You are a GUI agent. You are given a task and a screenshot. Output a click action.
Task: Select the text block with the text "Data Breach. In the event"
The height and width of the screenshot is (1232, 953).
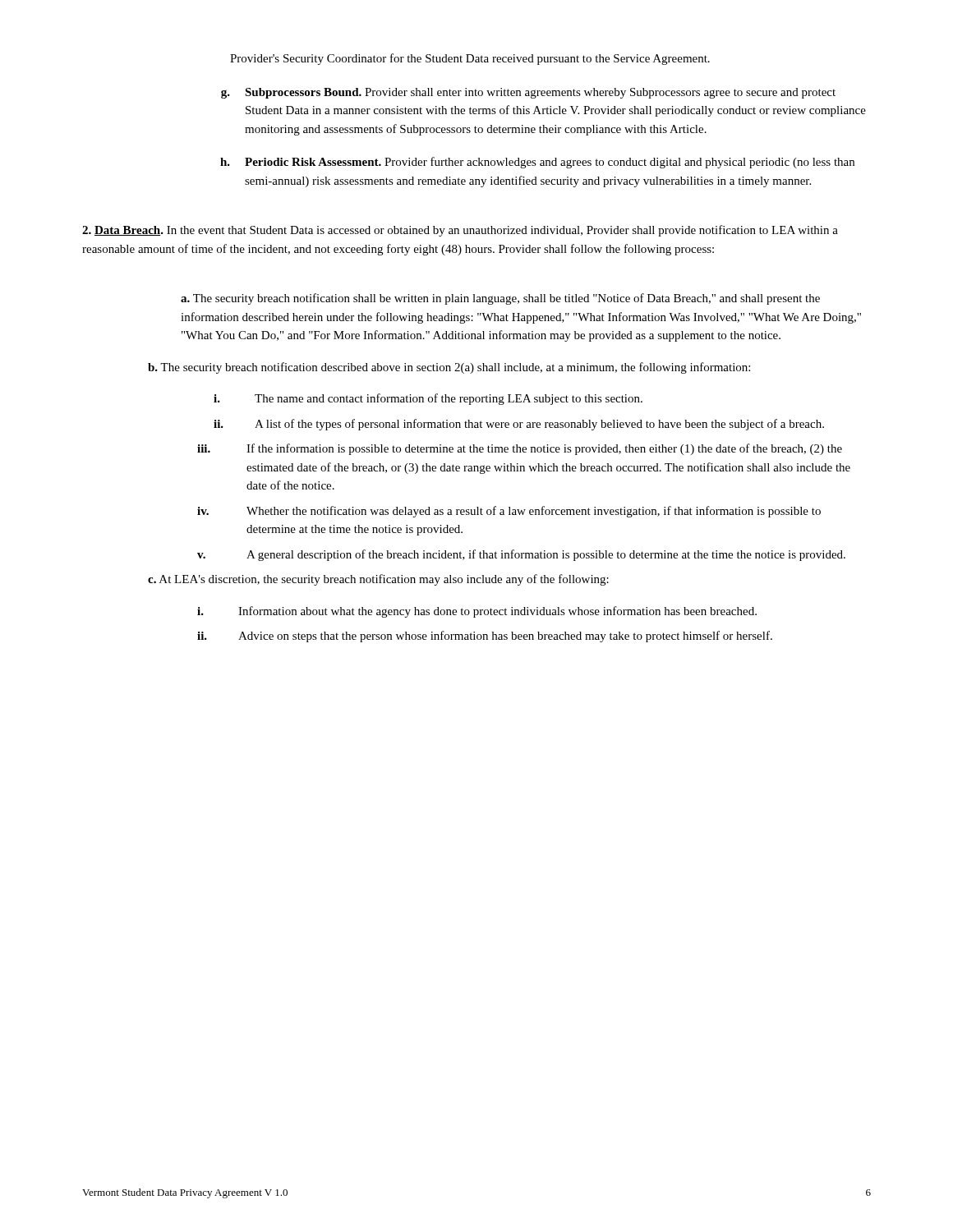pos(460,239)
